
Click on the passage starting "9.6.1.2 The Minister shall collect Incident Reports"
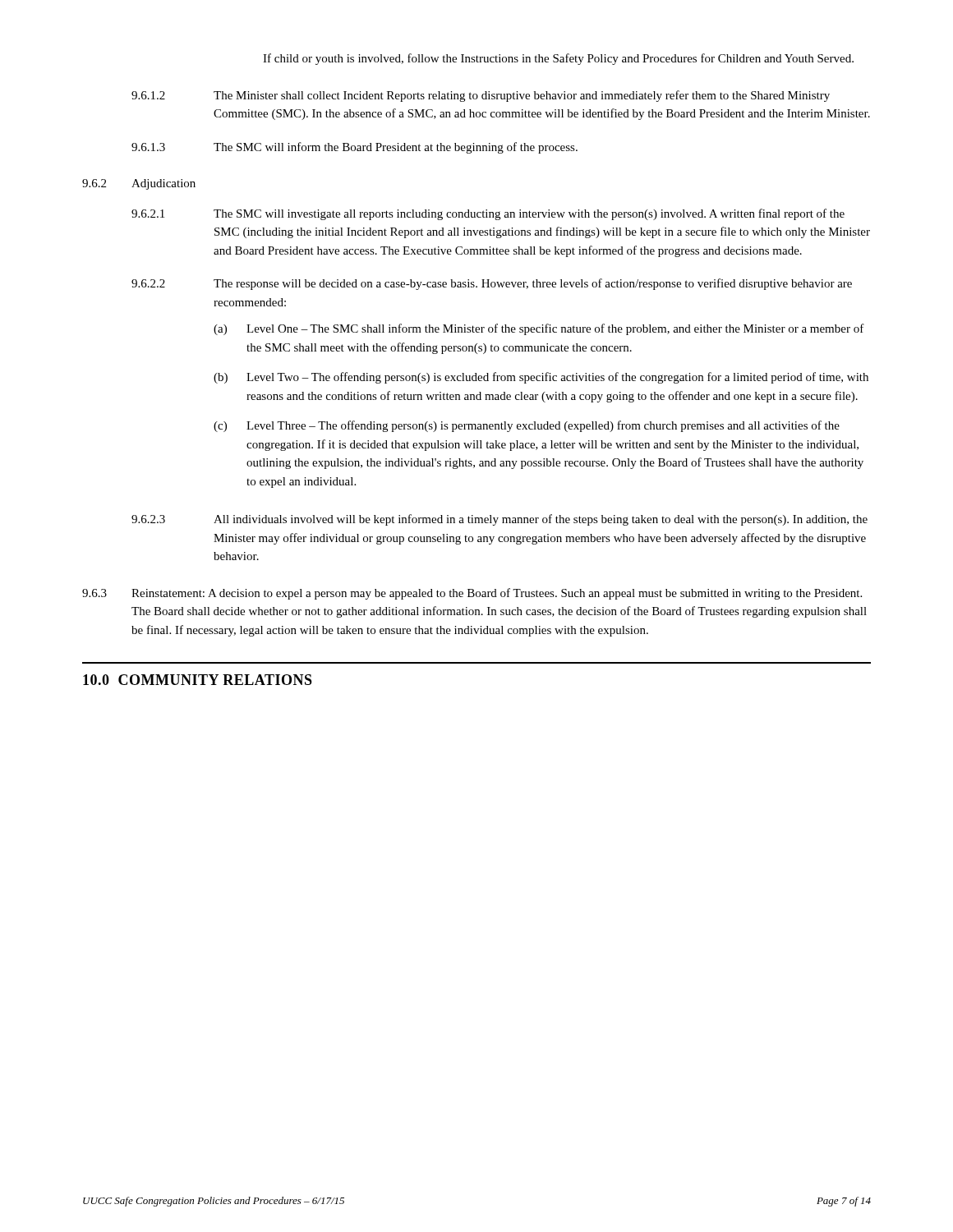pyautogui.click(x=501, y=104)
